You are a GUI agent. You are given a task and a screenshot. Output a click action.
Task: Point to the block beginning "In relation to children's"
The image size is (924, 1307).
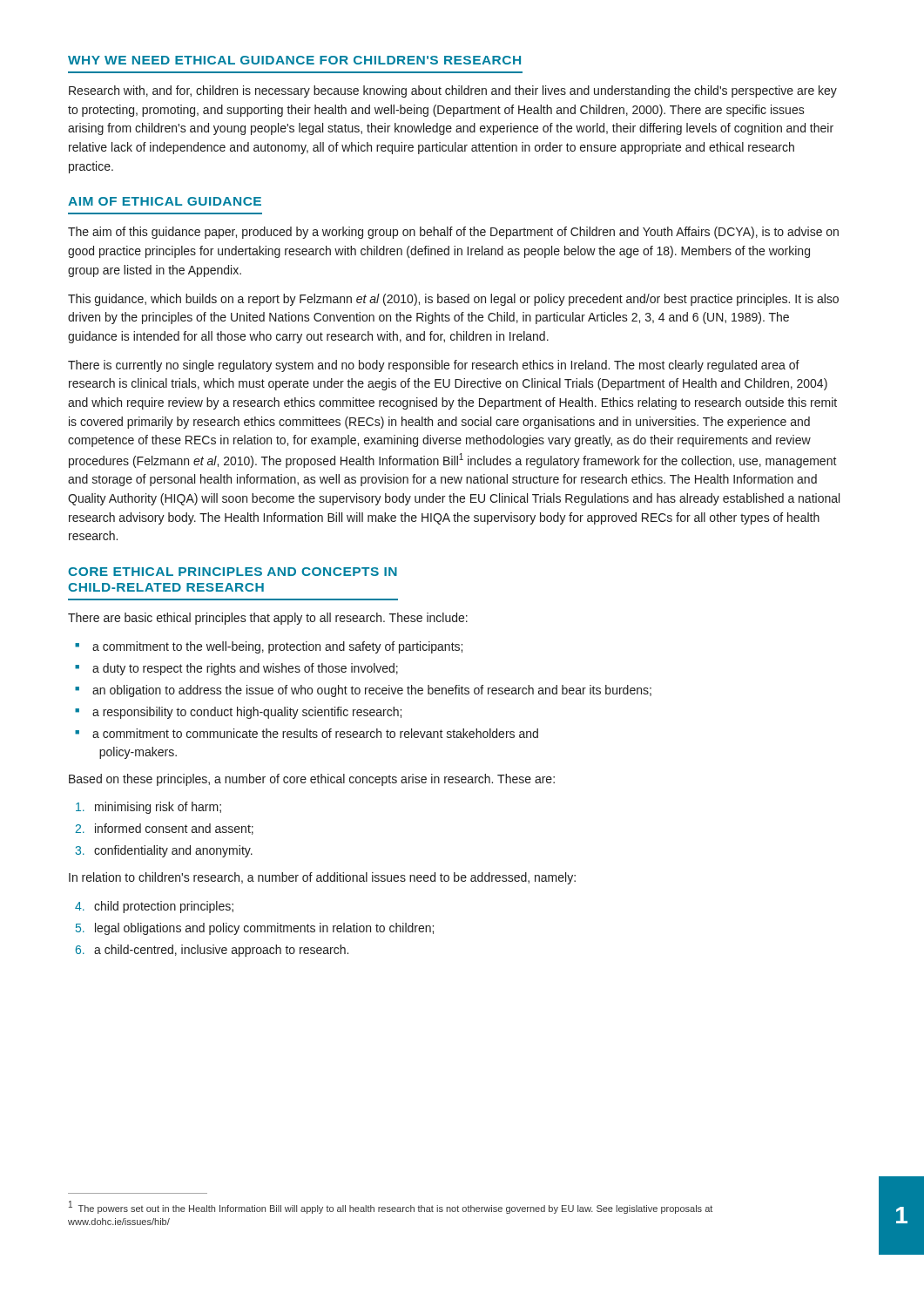[x=455, y=879]
